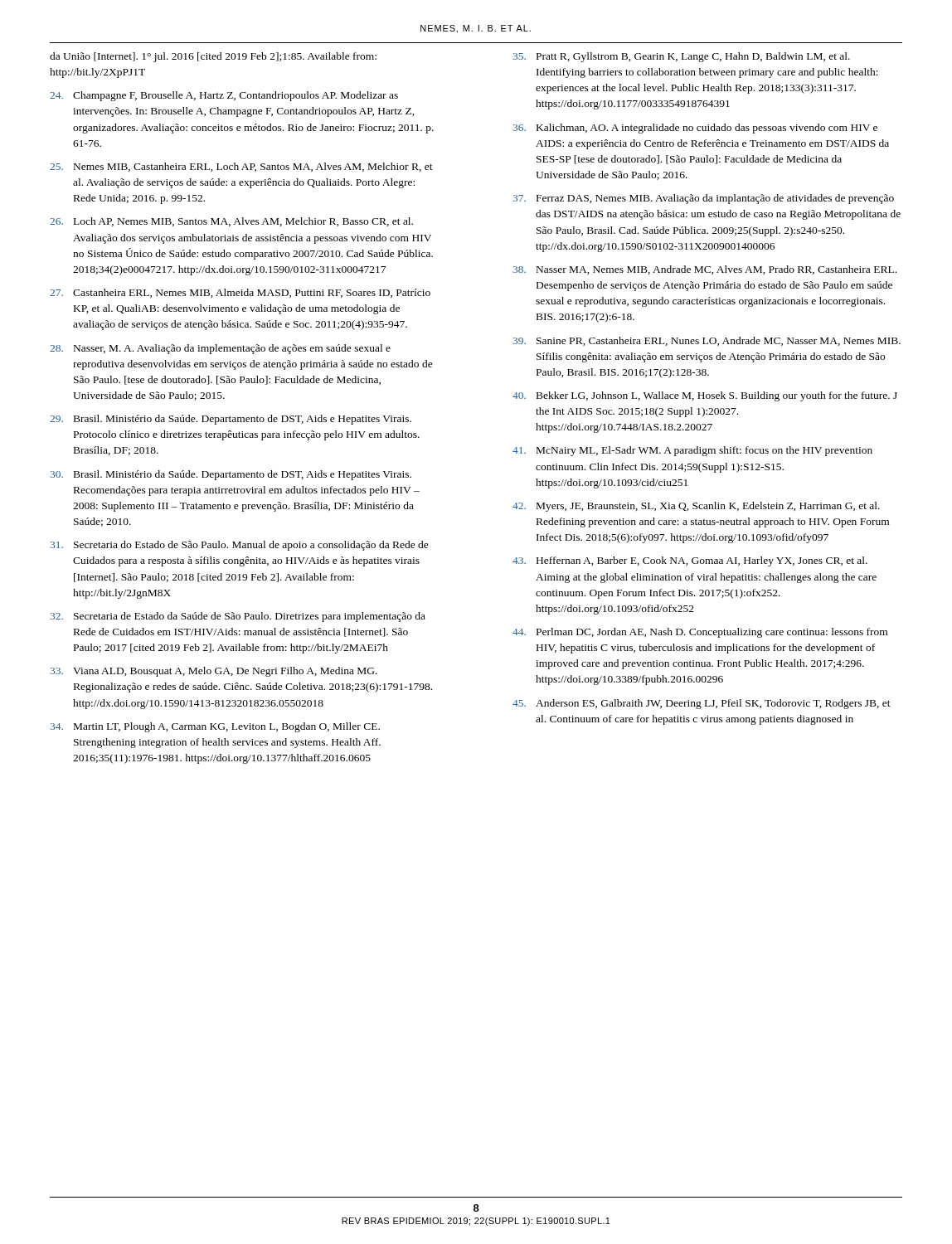Screen dimensions: 1244x952
Task: Find the region starting "43. Heffernan A, Barber"
Action: click(x=707, y=584)
